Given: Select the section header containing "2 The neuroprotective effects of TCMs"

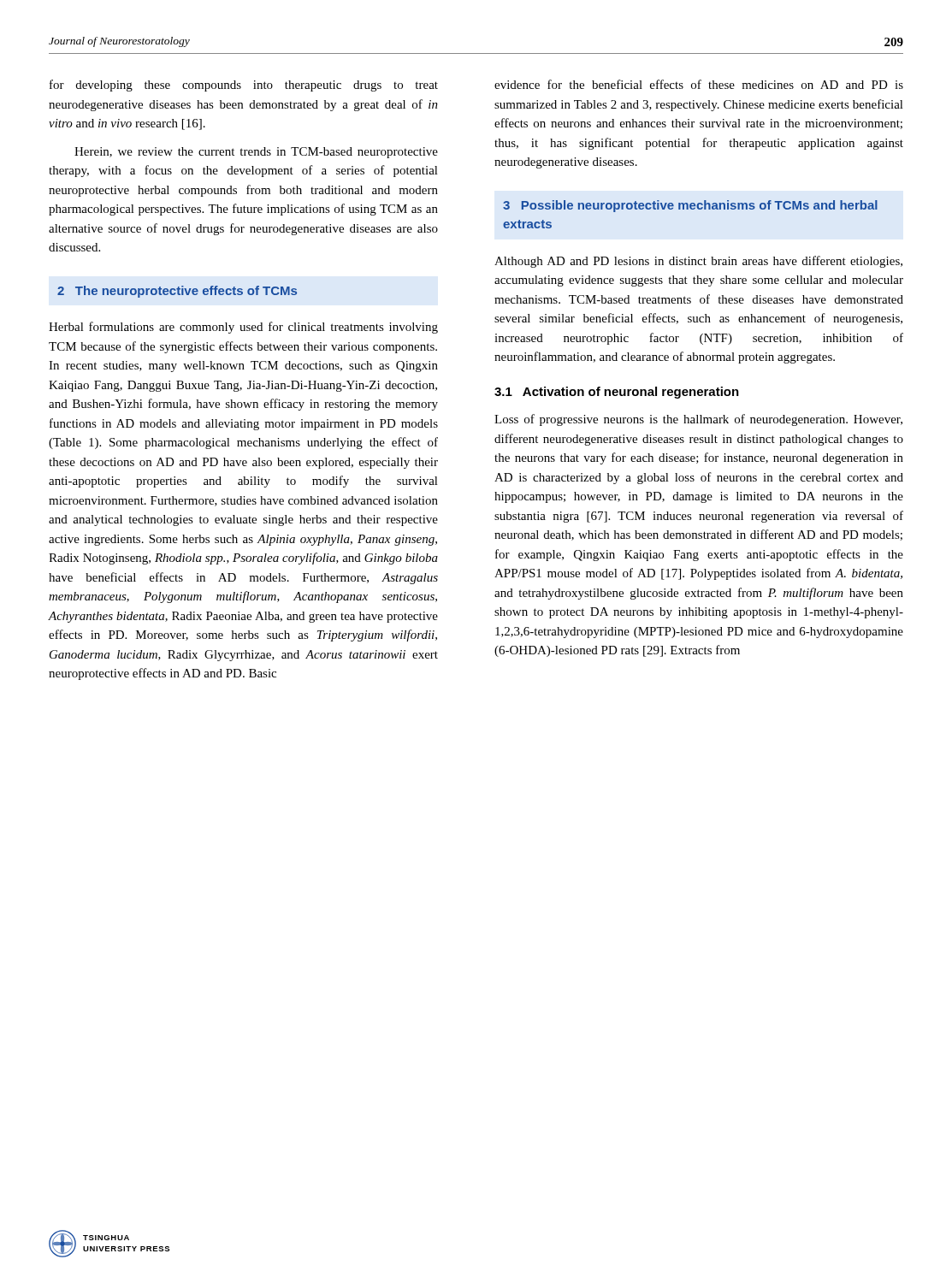Looking at the screenshot, I should [x=177, y=290].
